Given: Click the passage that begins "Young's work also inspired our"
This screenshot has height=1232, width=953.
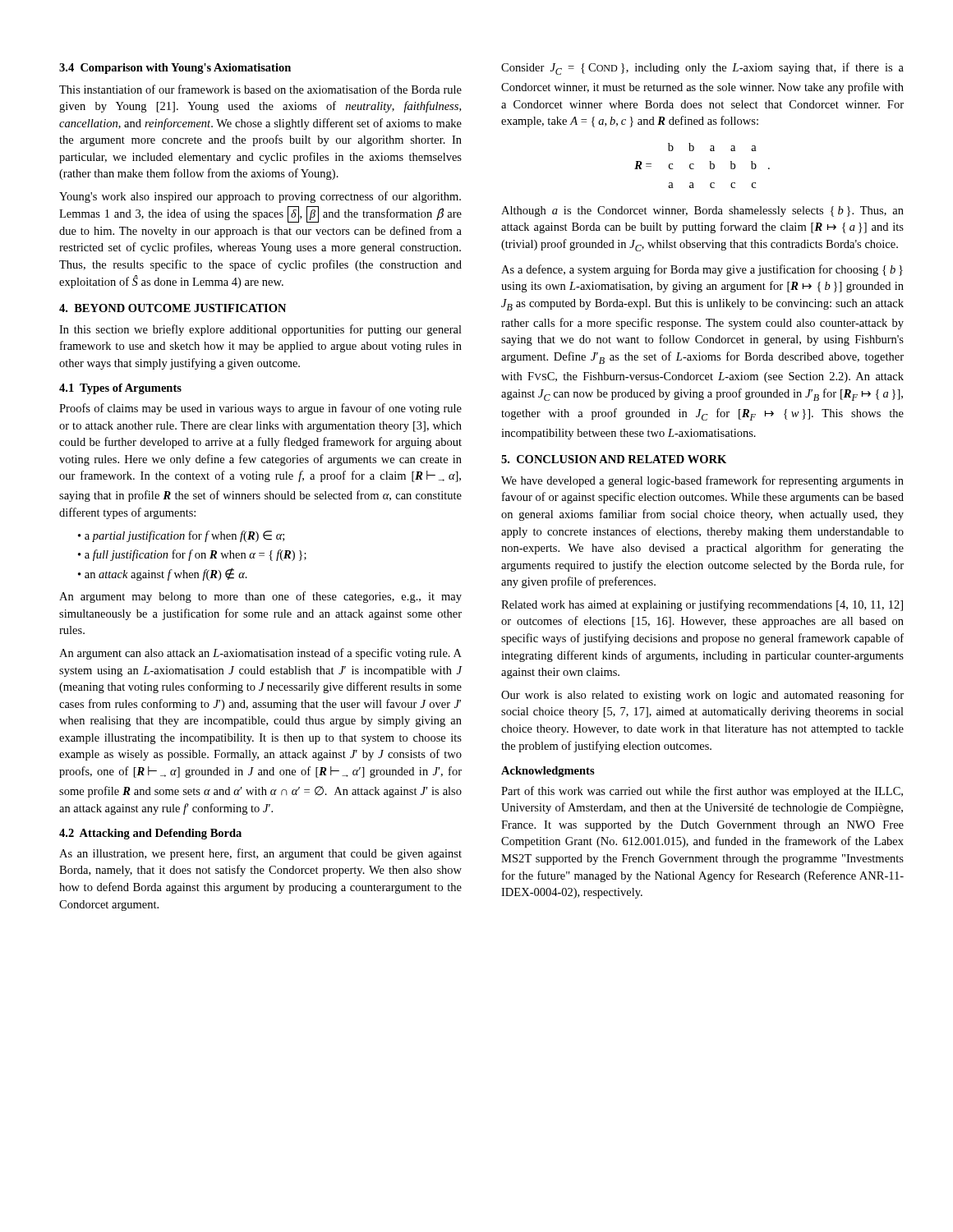Looking at the screenshot, I should pyautogui.click(x=260, y=239).
